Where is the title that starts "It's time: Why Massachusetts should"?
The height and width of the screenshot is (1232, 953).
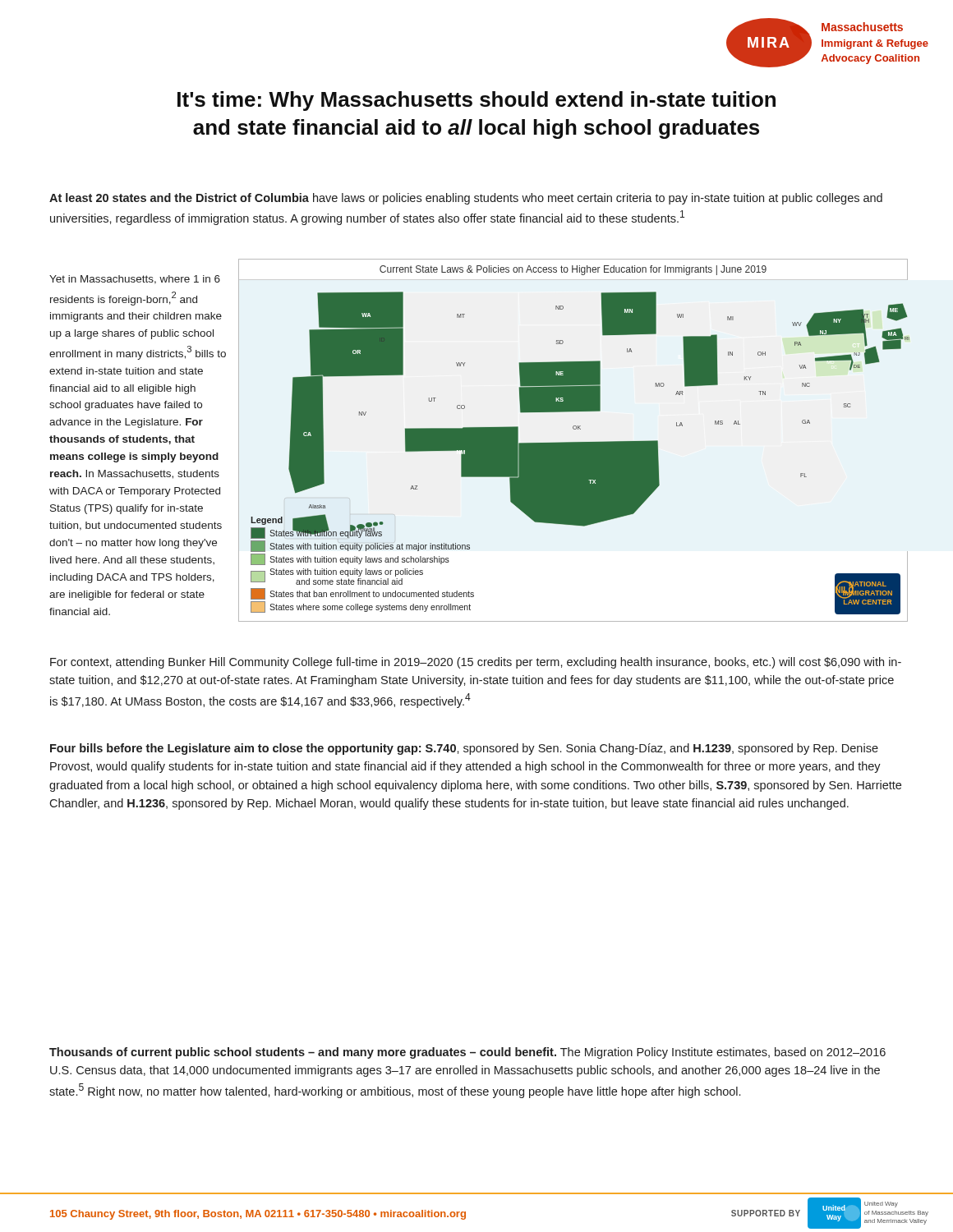click(x=476, y=113)
